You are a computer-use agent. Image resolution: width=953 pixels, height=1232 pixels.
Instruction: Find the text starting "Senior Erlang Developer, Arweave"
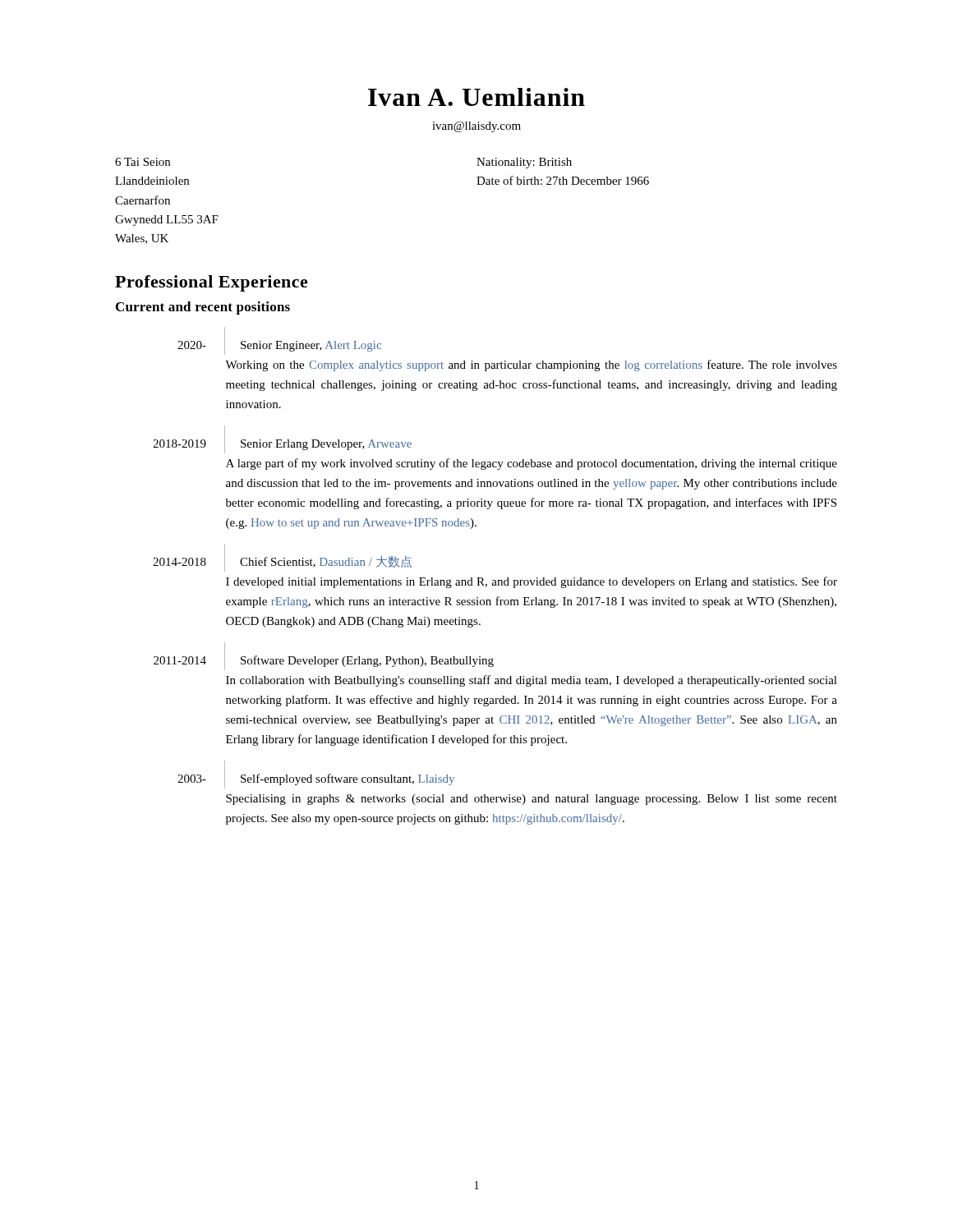[x=326, y=444]
